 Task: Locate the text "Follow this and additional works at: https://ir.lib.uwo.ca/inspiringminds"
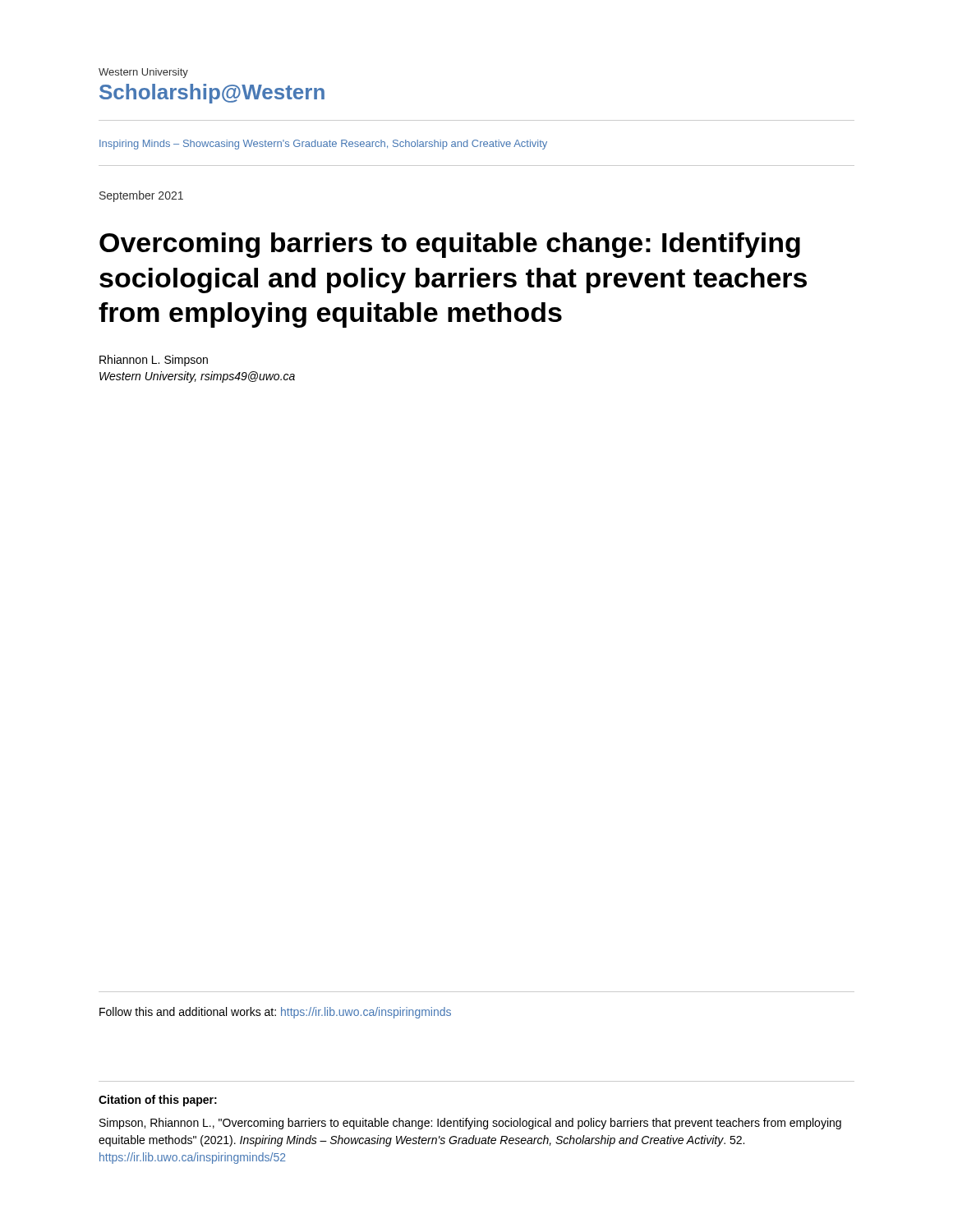tap(275, 1012)
